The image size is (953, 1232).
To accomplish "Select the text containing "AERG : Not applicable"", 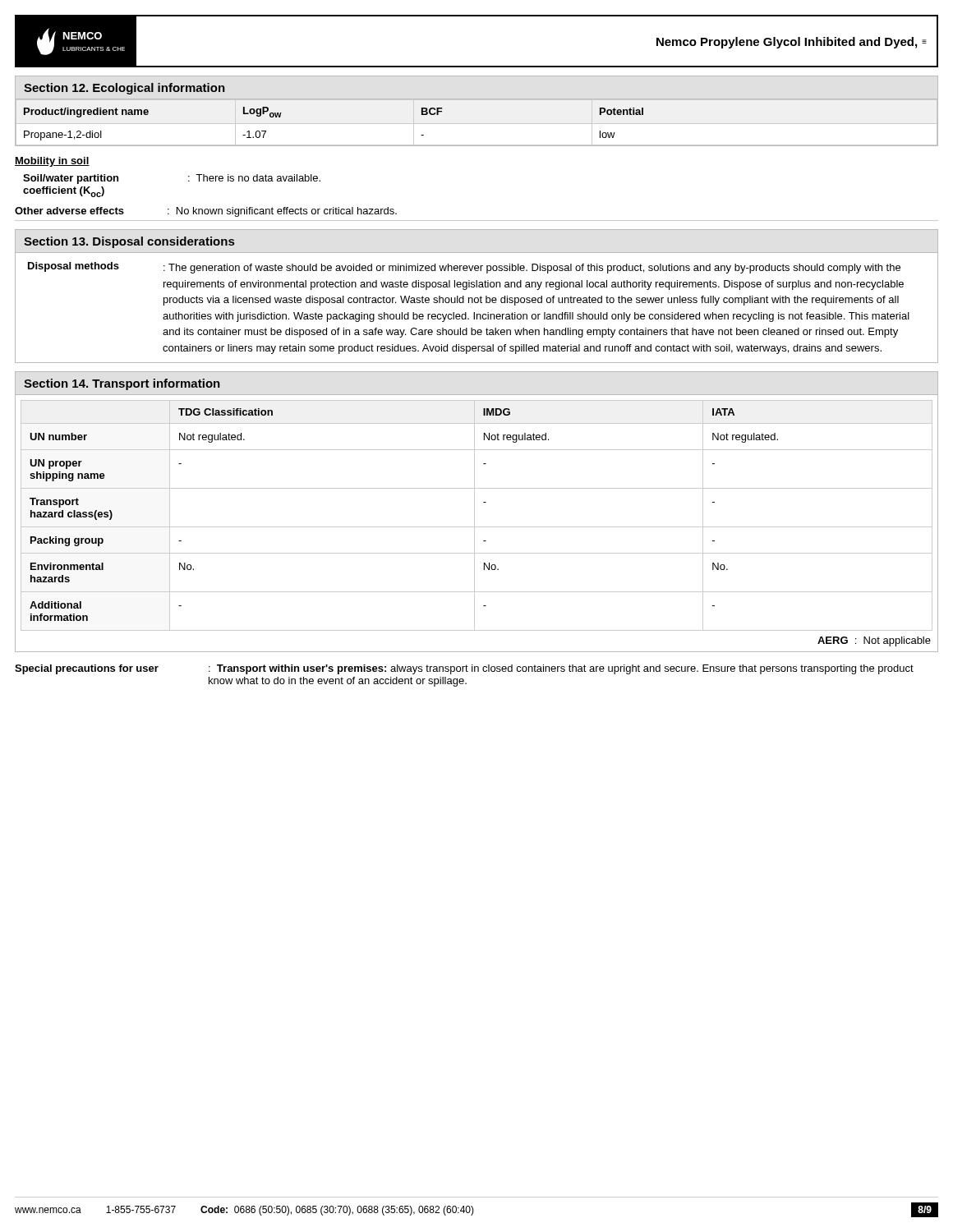I will pos(874,640).
